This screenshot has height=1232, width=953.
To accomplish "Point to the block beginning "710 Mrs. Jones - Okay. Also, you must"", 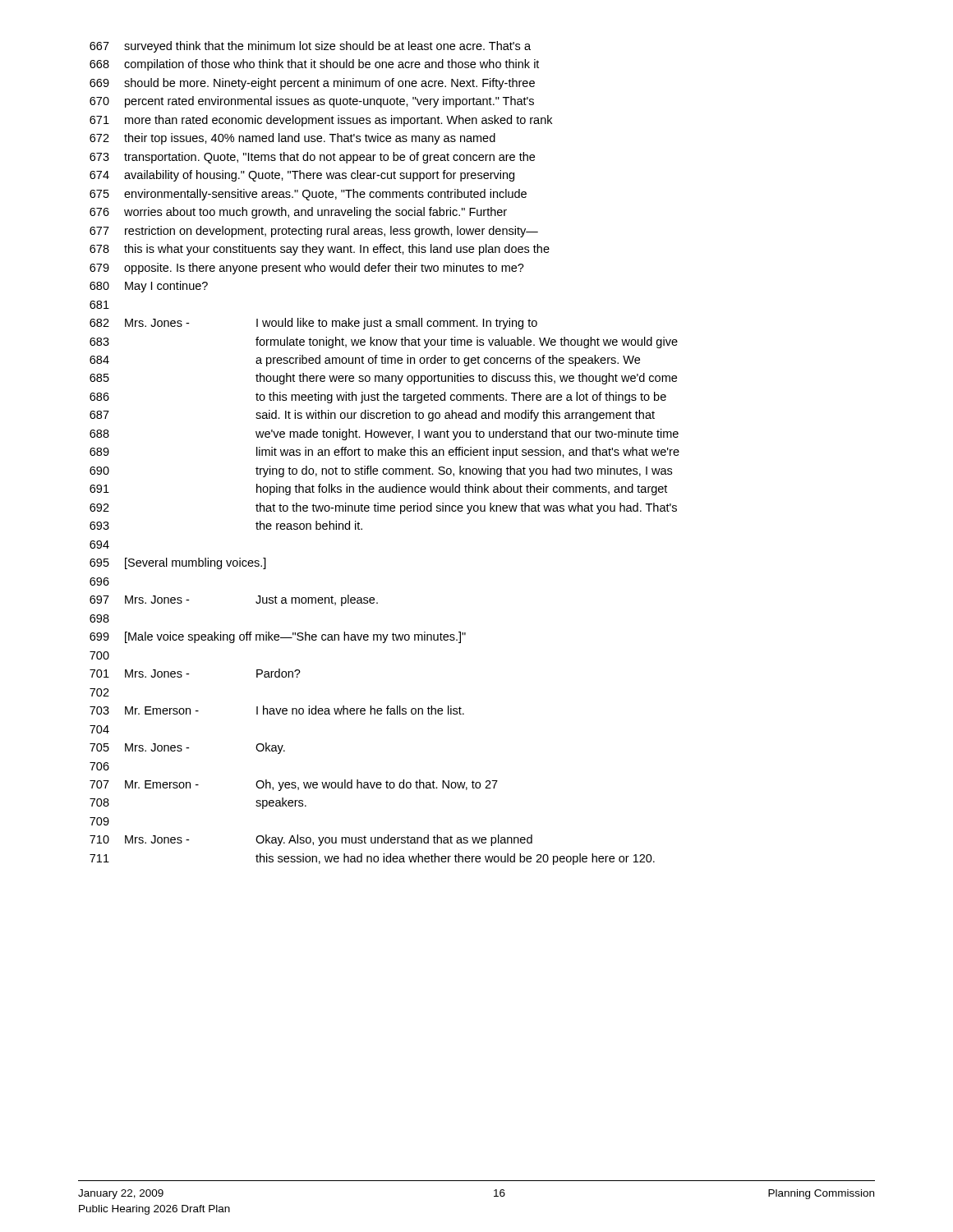I will (476, 849).
